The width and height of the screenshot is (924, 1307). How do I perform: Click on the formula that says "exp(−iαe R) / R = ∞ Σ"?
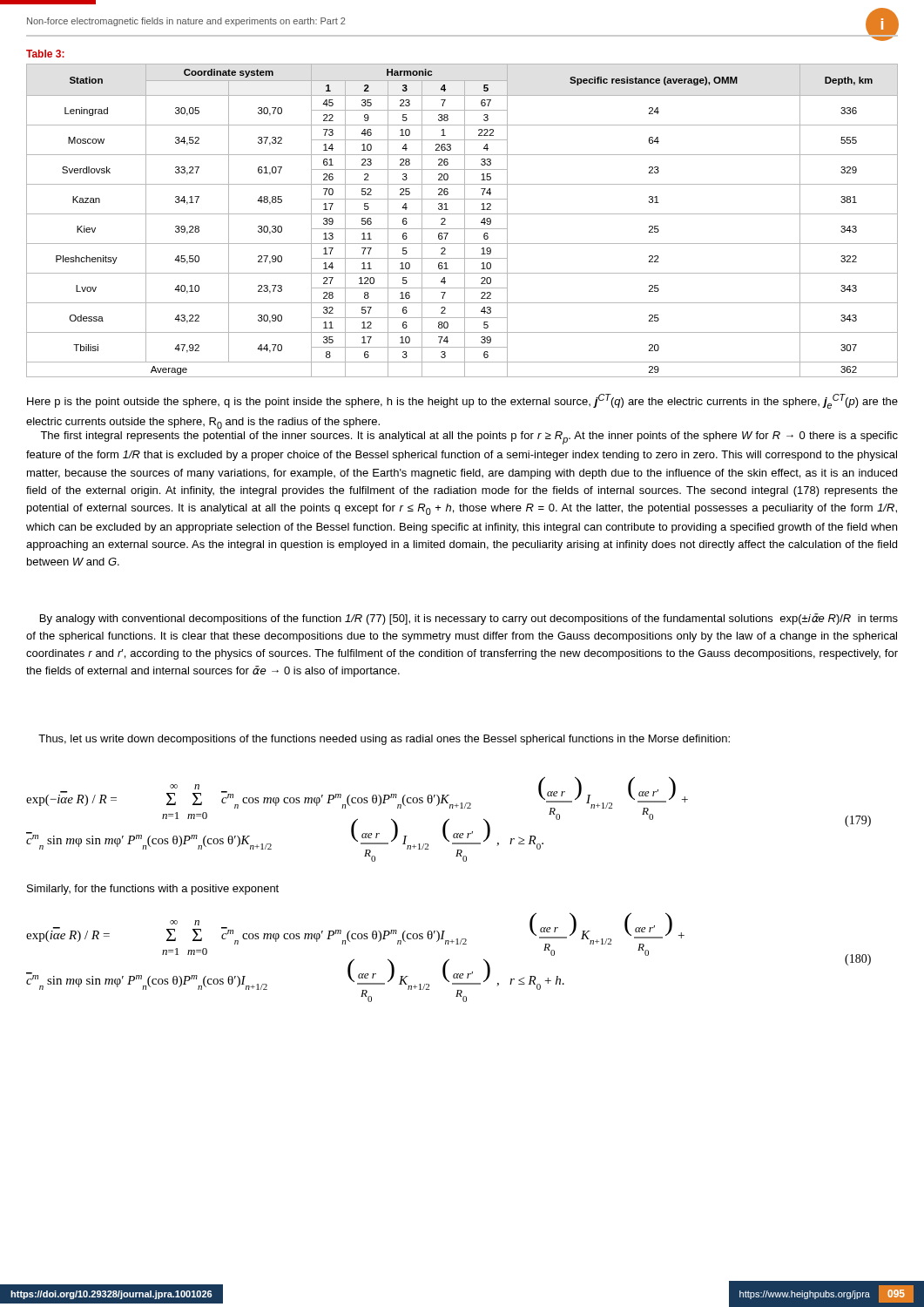click(x=453, y=822)
